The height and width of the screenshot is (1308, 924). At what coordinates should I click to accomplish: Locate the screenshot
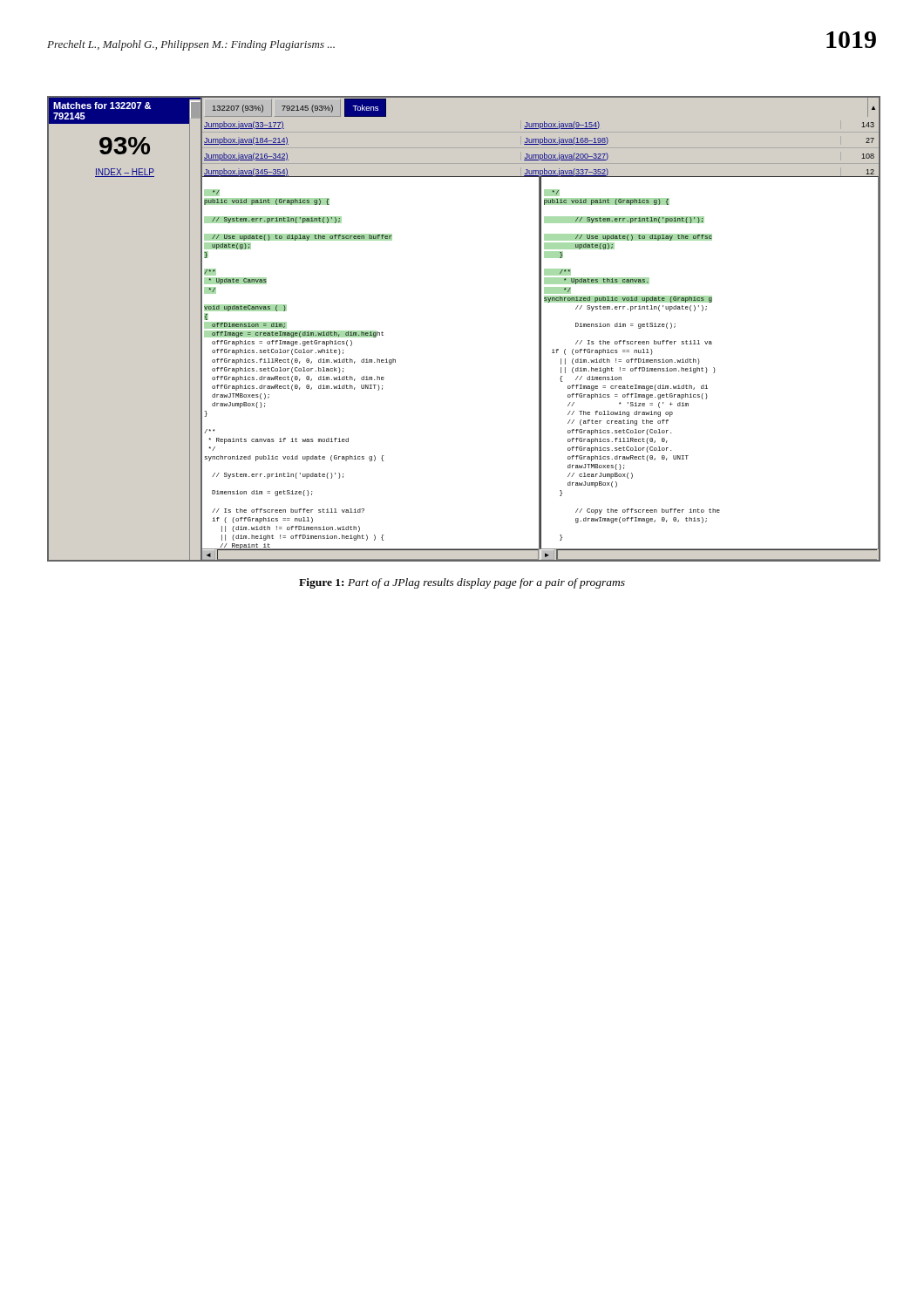click(x=462, y=610)
